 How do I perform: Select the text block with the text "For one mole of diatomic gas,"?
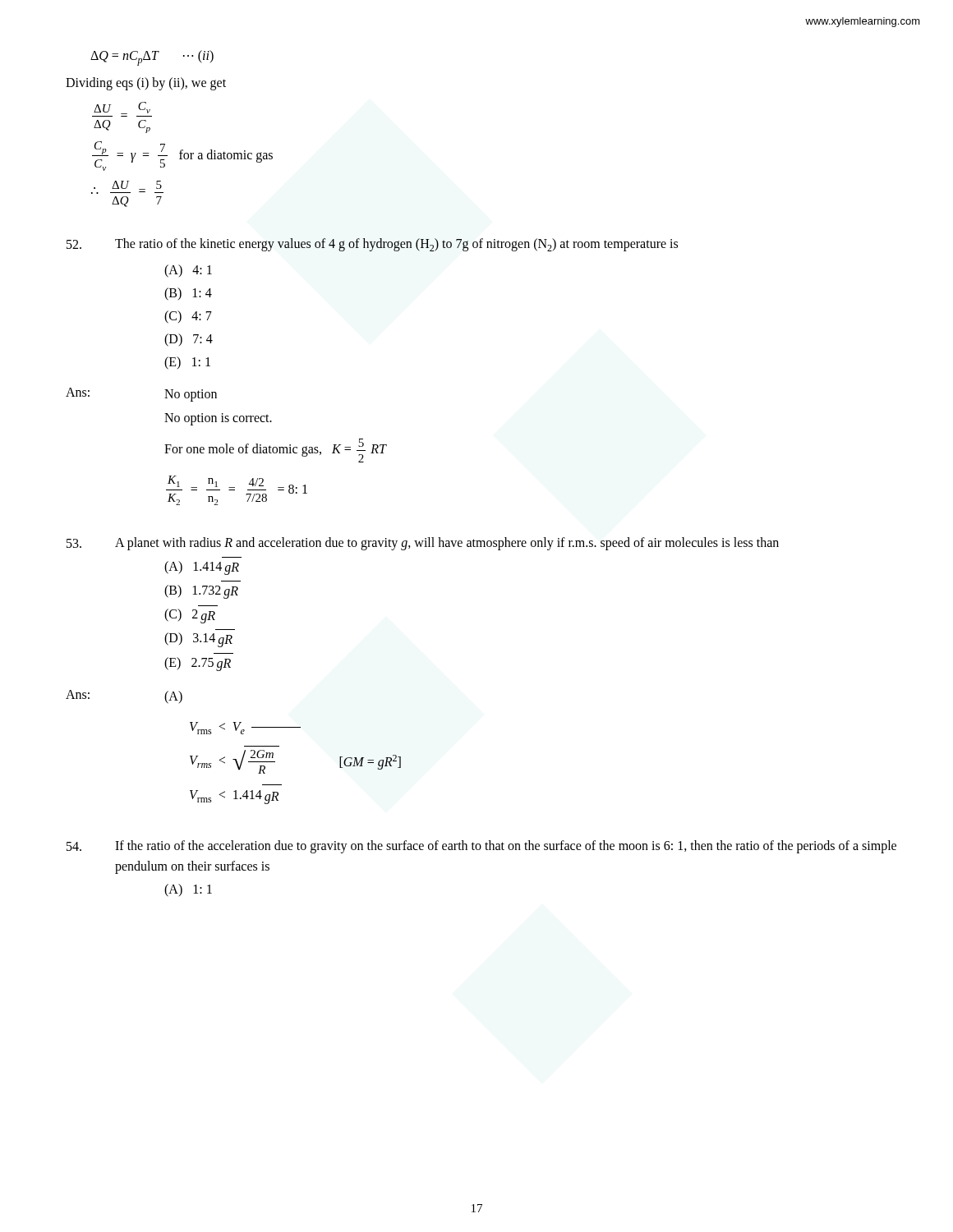click(x=275, y=450)
